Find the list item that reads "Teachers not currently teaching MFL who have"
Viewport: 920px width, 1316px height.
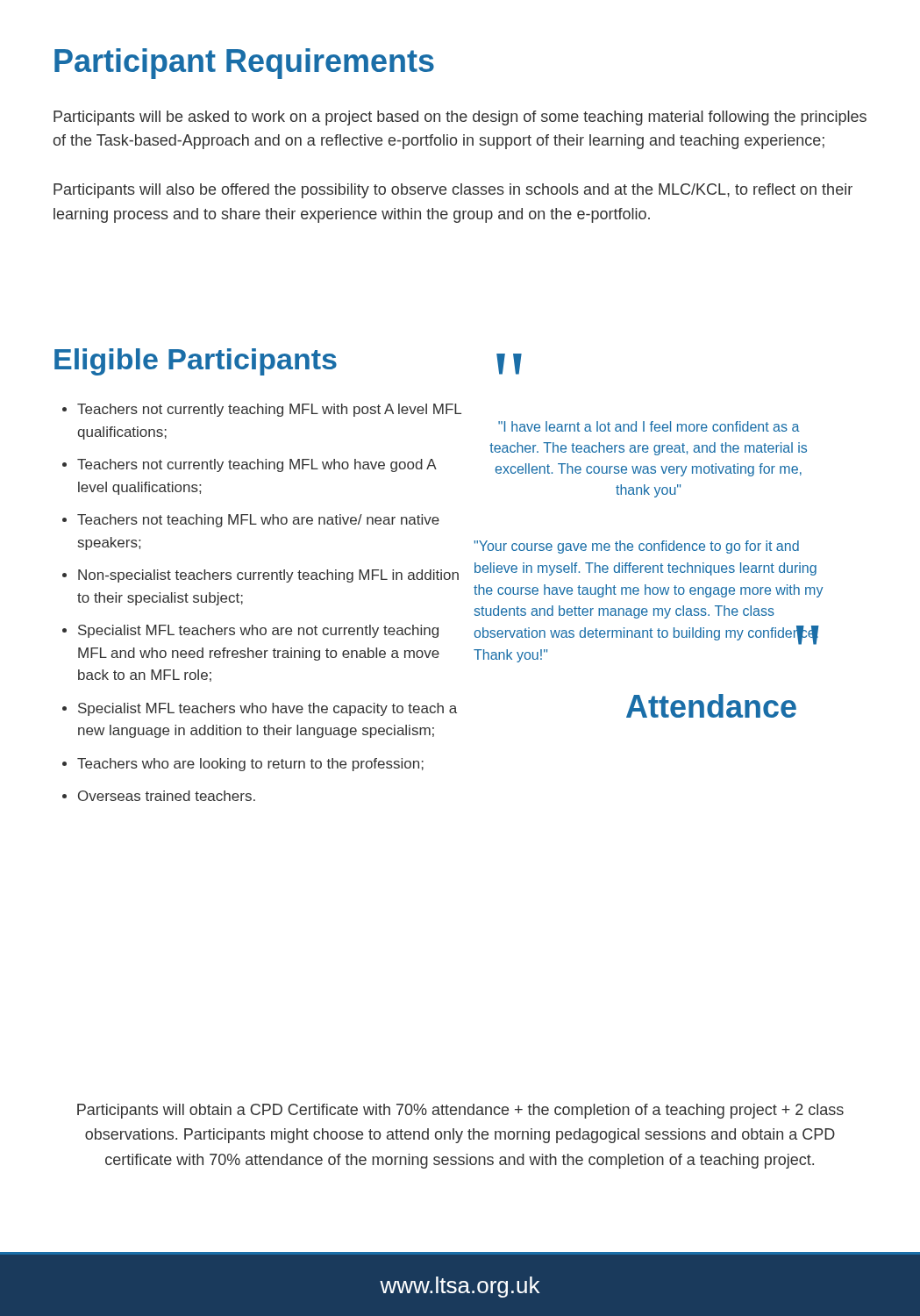click(x=271, y=476)
